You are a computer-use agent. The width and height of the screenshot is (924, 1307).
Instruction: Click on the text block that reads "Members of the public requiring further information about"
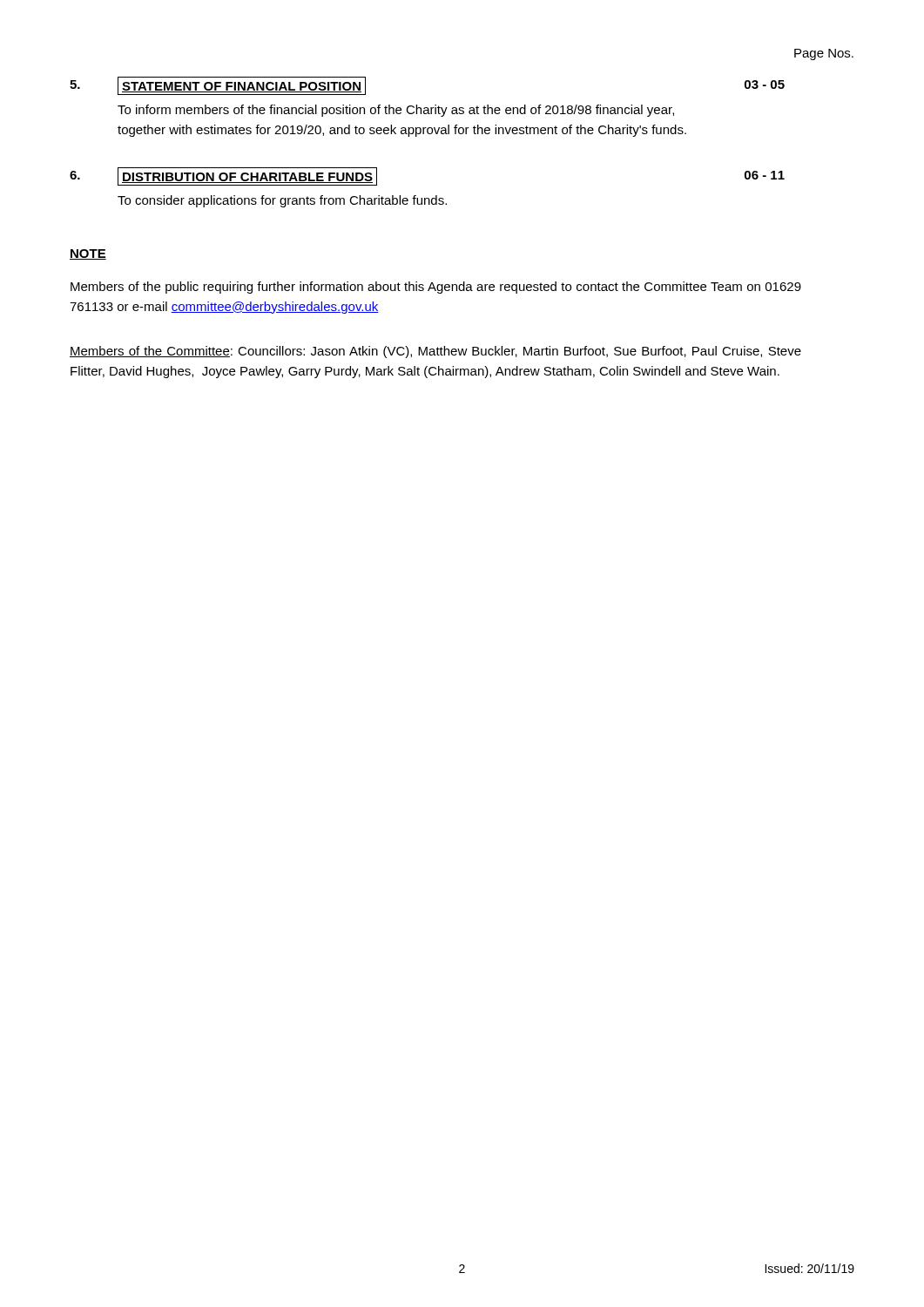pos(435,296)
